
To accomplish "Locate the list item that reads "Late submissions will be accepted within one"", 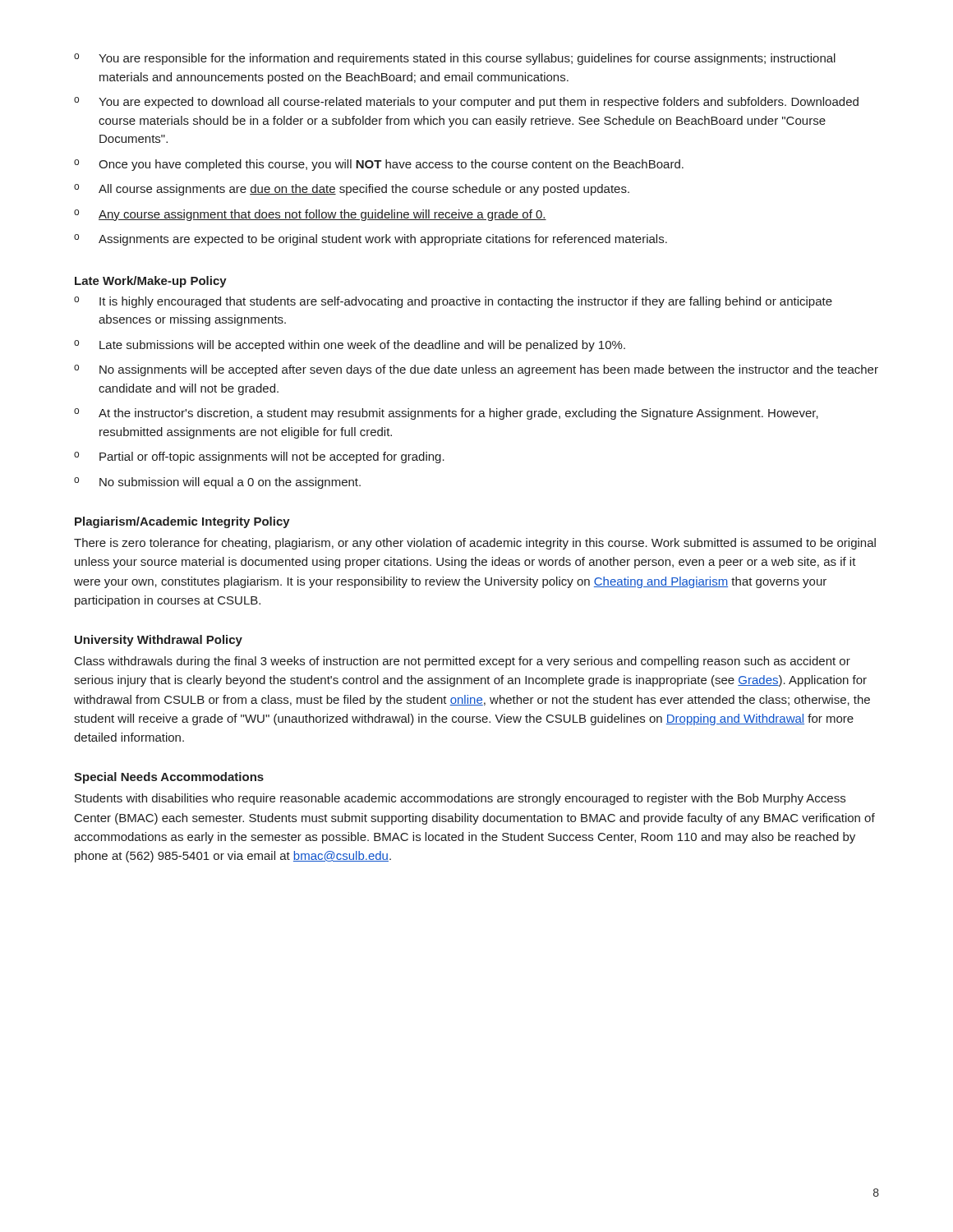I will click(x=476, y=345).
